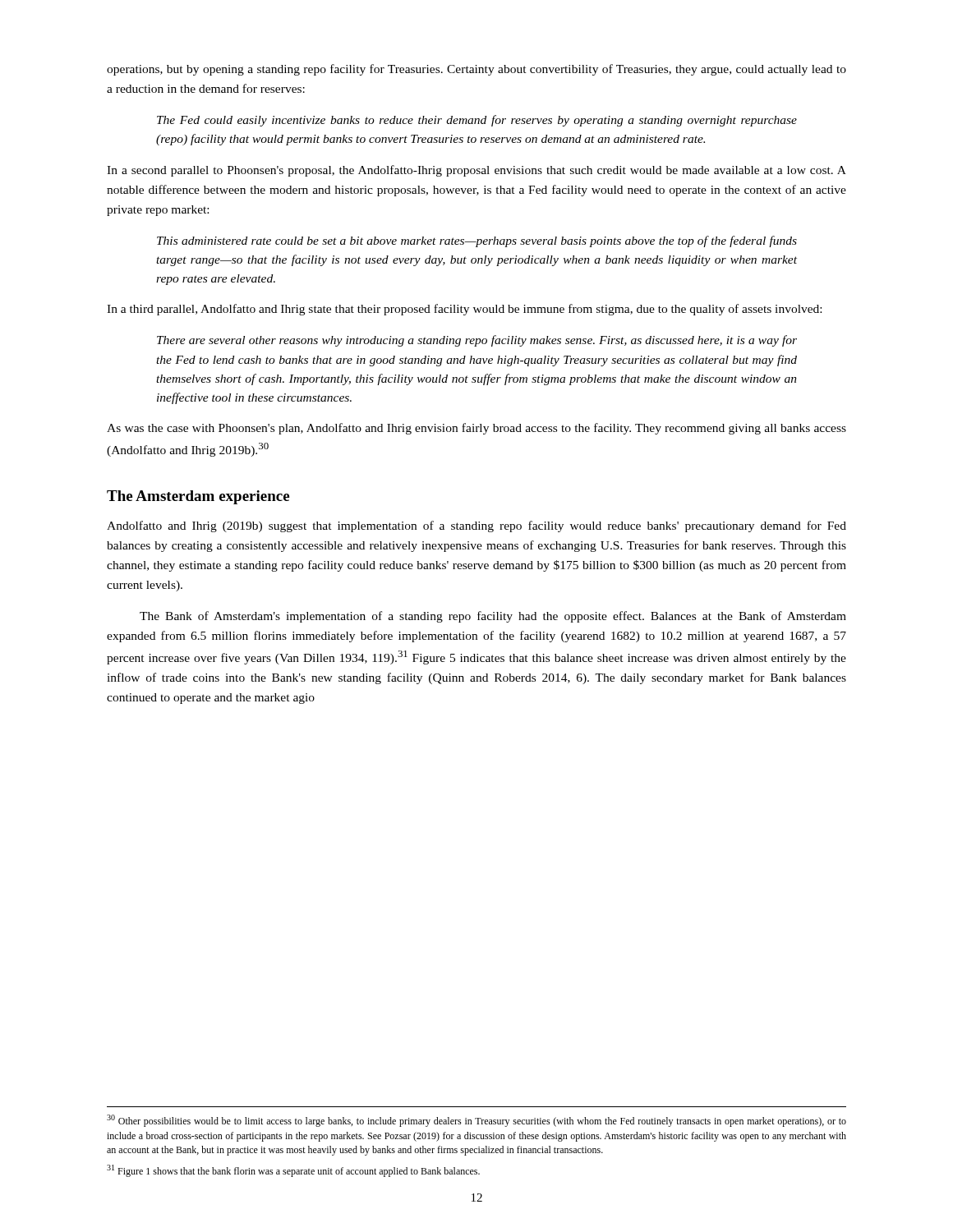Find the text block that says "Andolfatto and Ihrig (2019b) suggest that implementation"
The width and height of the screenshot is (953, 1232).
[476, 555]
